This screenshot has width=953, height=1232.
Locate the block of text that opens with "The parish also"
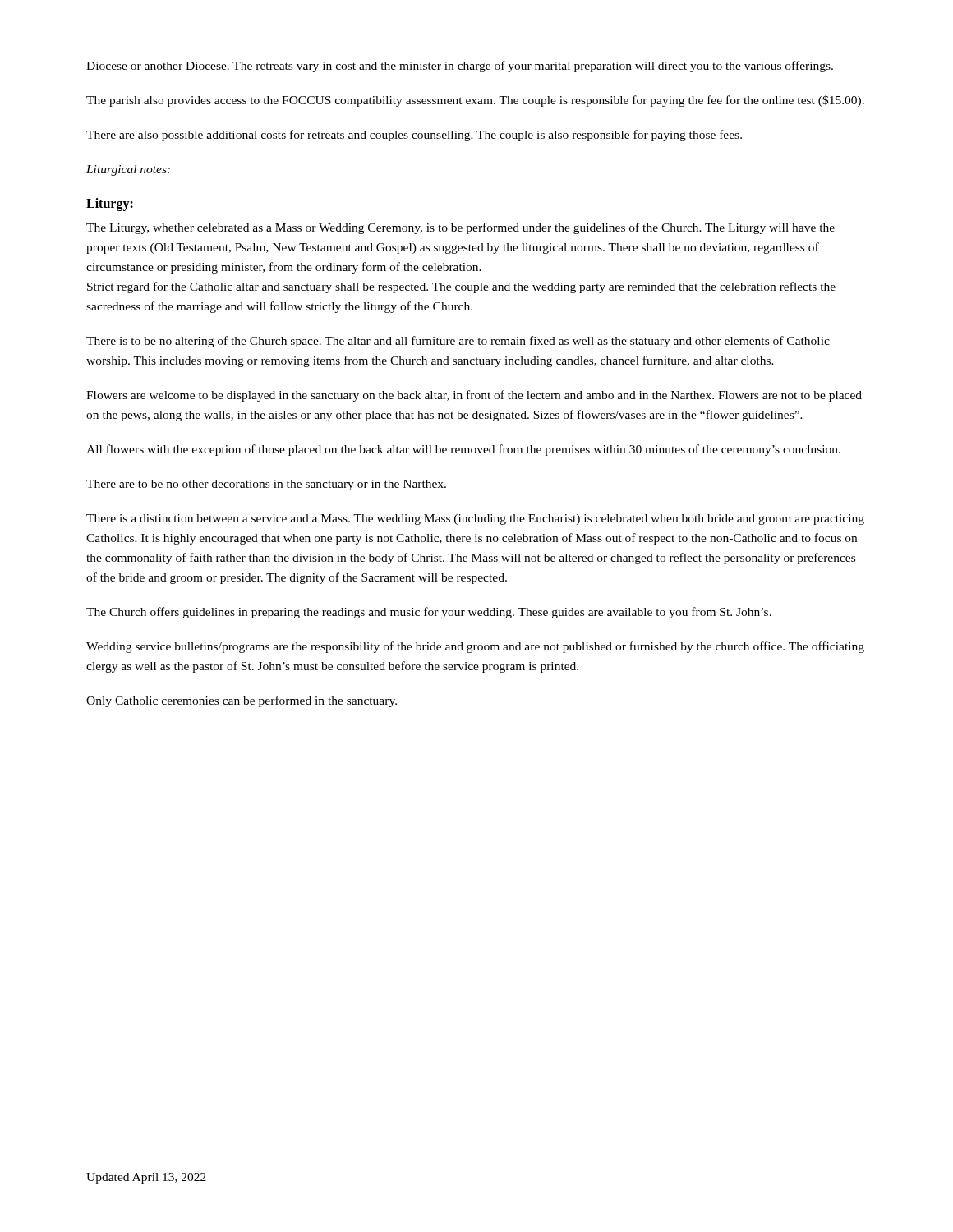(476, 100)
